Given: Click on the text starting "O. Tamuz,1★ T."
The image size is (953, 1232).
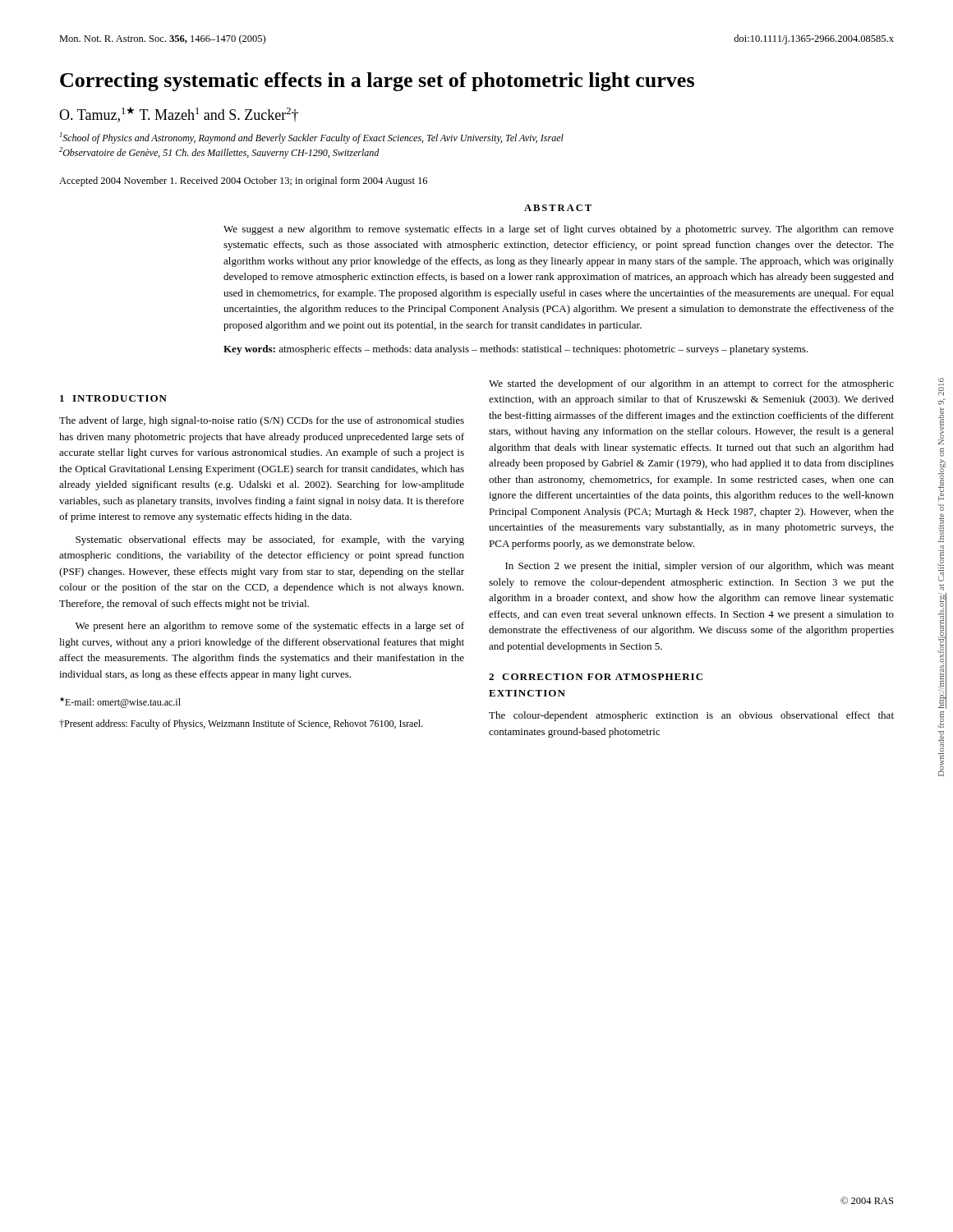Looking at the screenshot, I should (179, 114).
